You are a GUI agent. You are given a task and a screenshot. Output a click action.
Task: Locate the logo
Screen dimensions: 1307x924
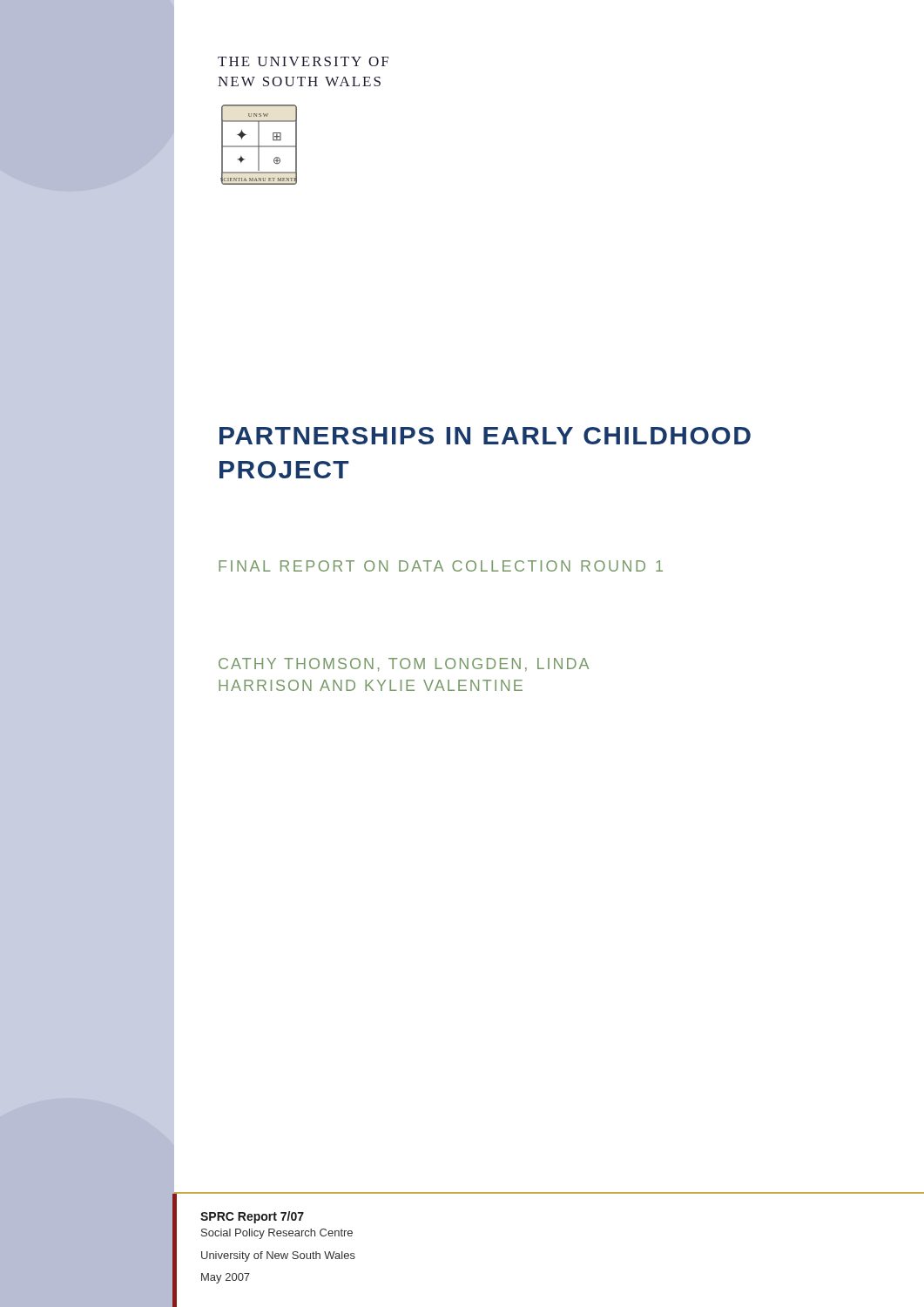(x=314, y=122)
